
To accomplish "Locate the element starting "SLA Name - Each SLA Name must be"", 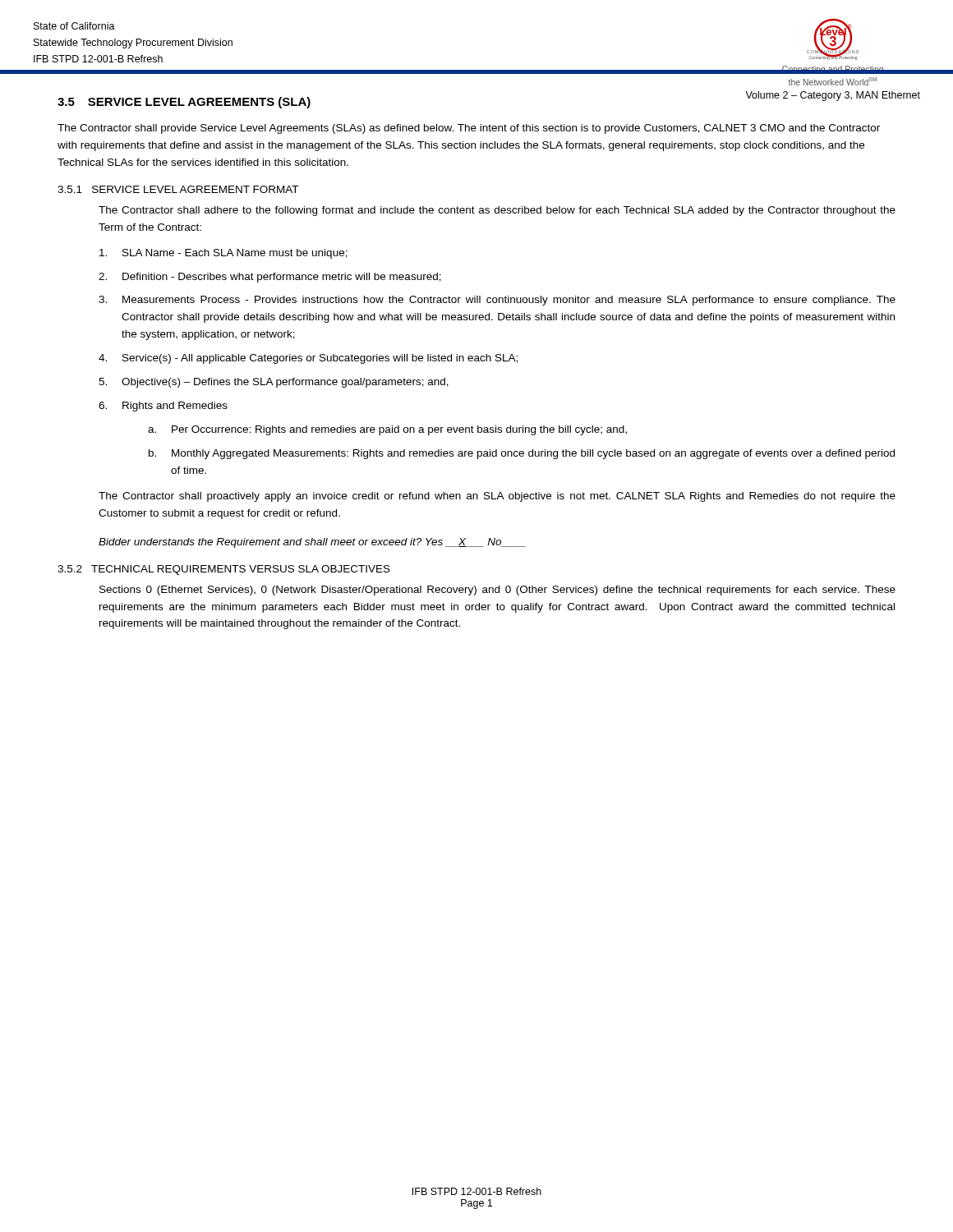I will tap(223, 254).
